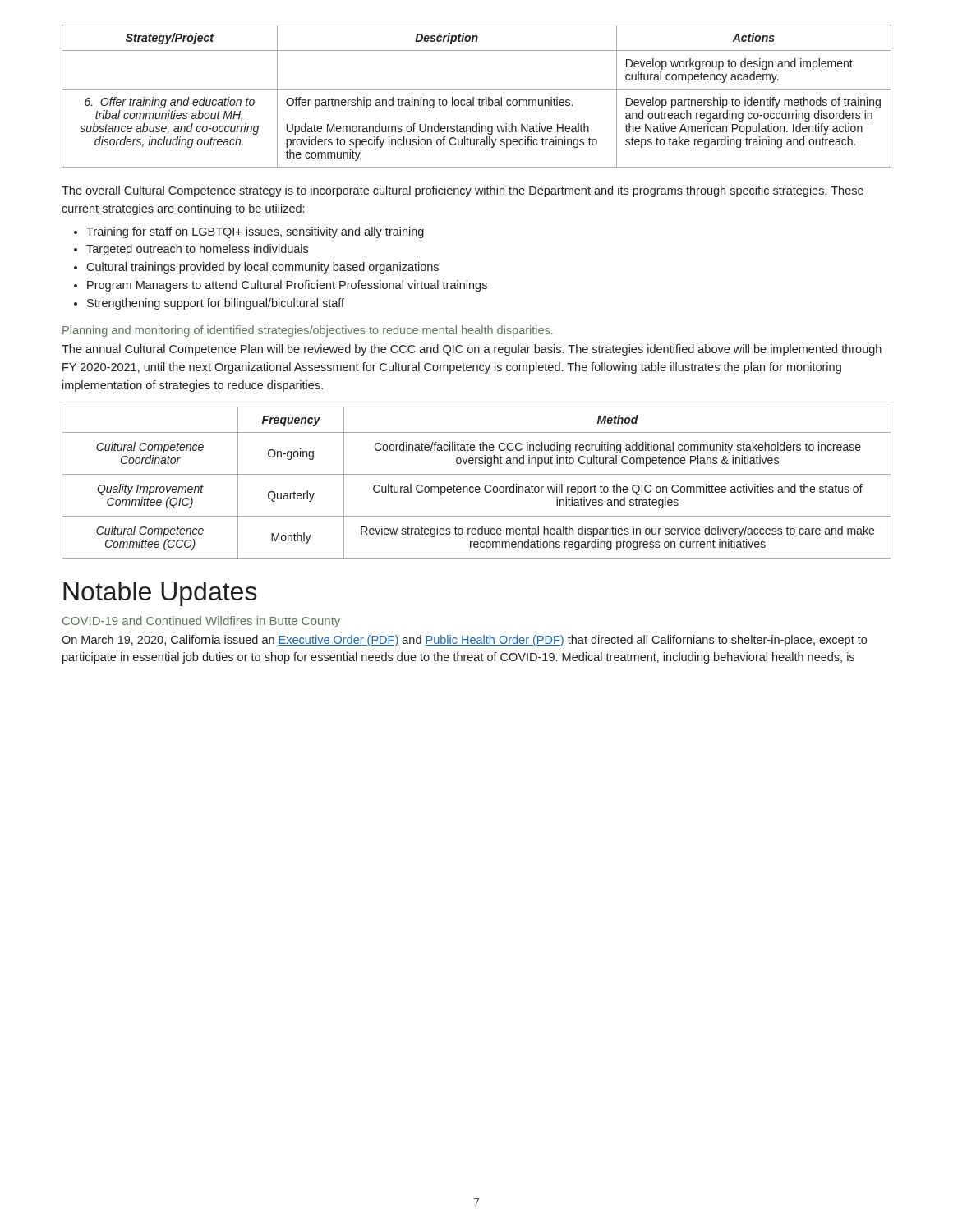Locate the text block containing "On March 19, 2020, California issued an Executive"
Image resolution: width=953 pixels, height=1232 pixels.
click(476, 649)
